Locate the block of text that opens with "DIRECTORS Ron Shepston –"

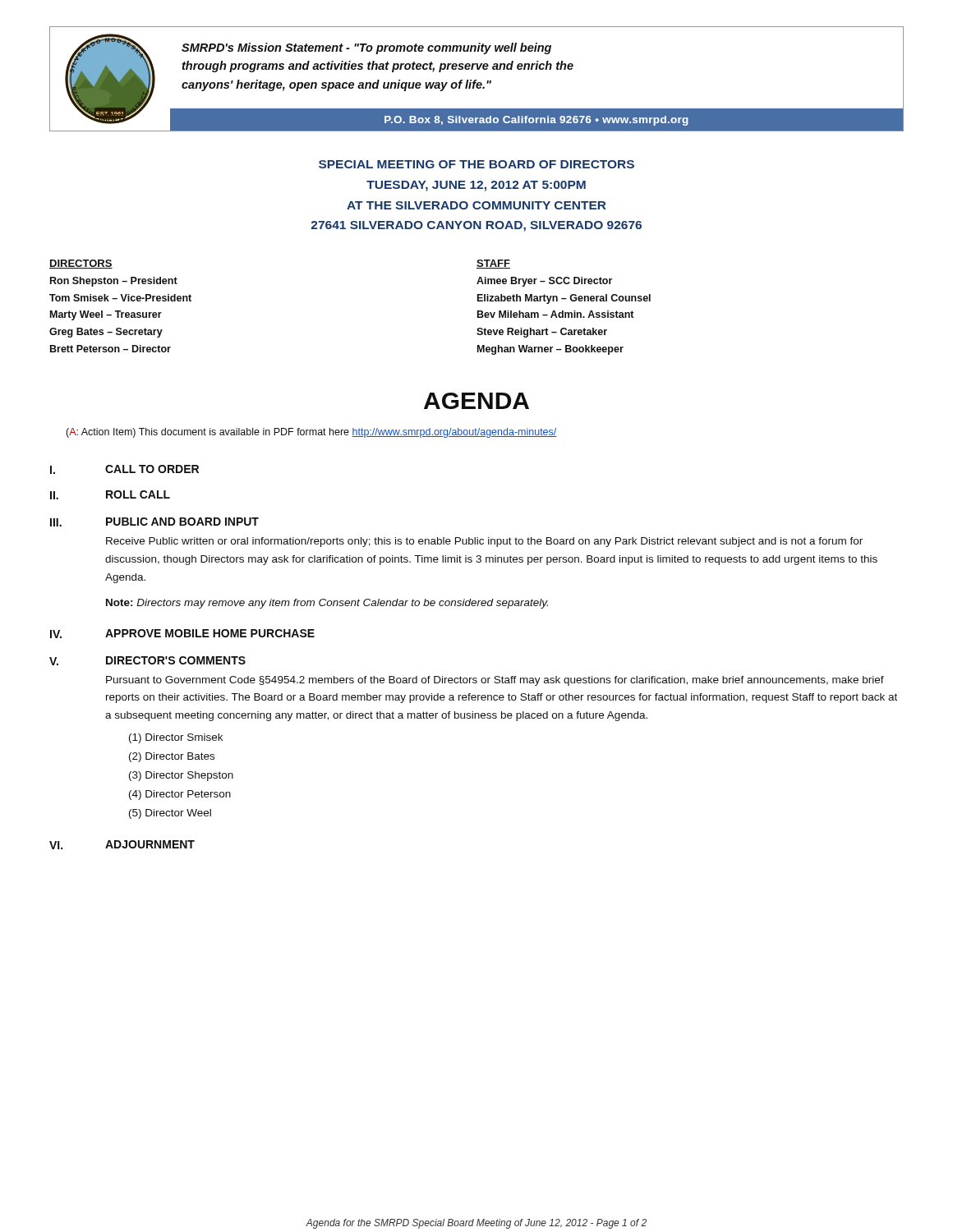(81, 264)
